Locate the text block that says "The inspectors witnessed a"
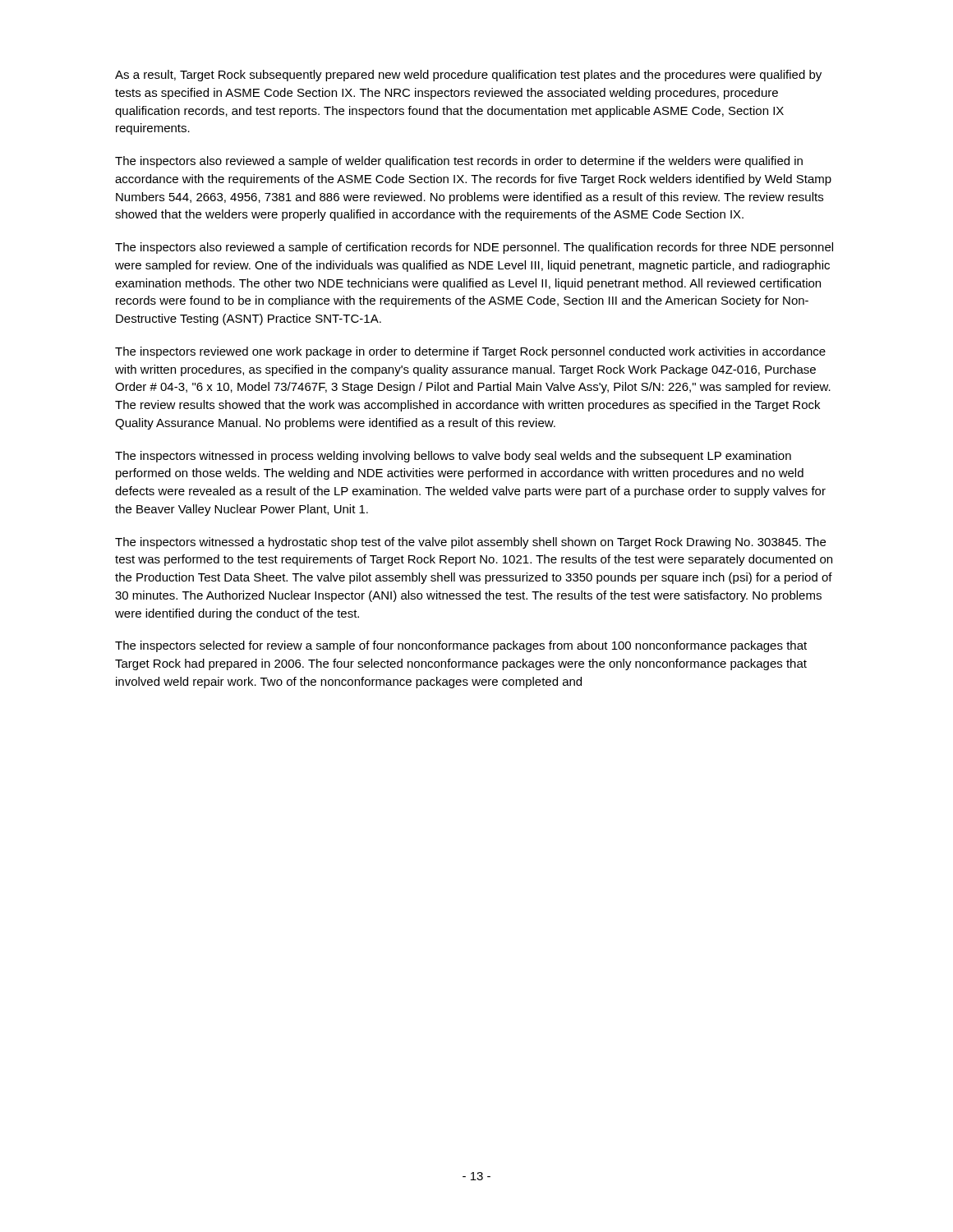 click(474, 577)
